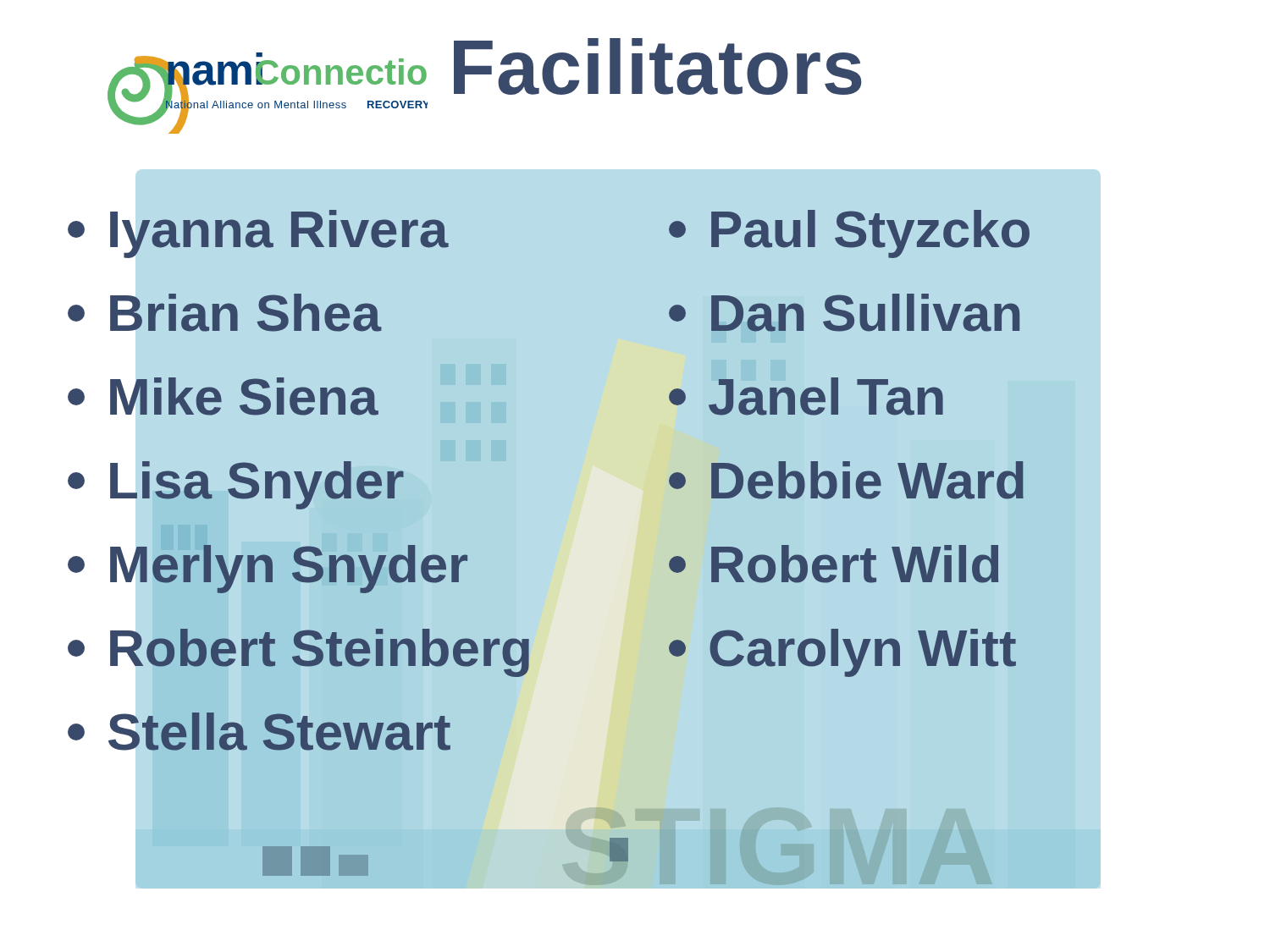
Task: Select the element starting "Dan Sullivan"
Action: (x=846, y=313)
